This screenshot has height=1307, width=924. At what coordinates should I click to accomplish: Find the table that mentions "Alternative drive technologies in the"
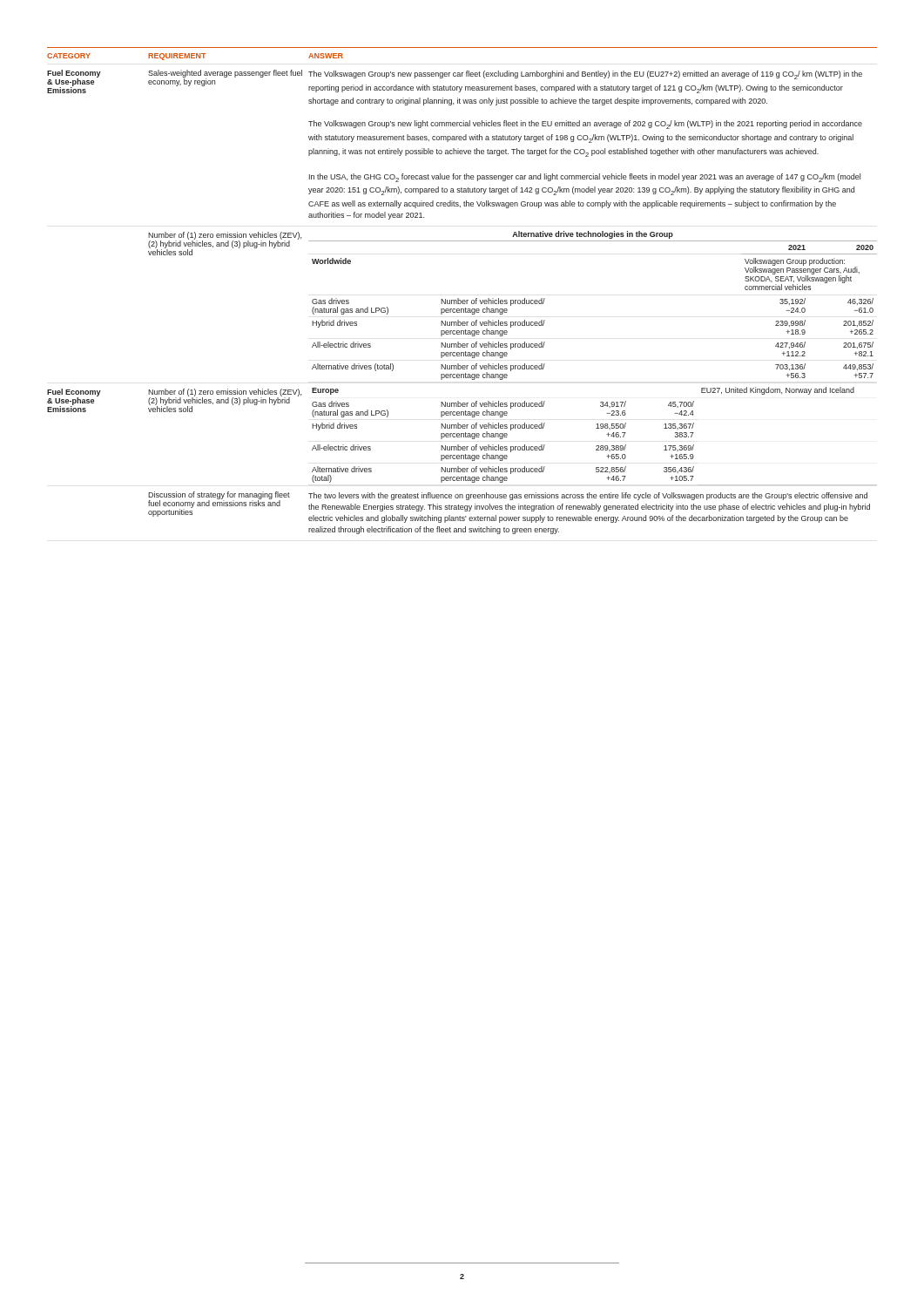(462, 294)
